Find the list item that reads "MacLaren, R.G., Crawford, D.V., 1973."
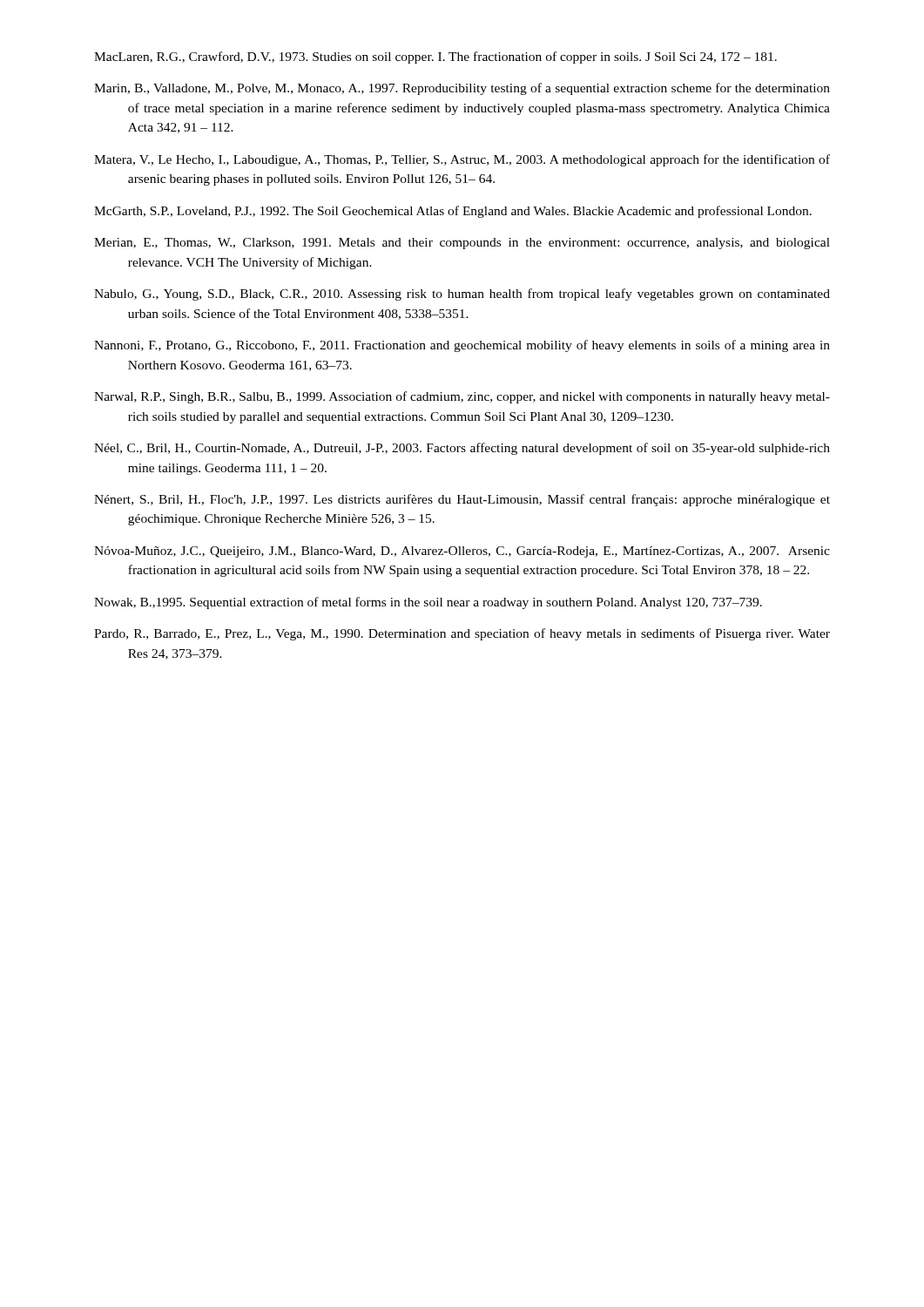This screenshot has height=1307, width=924. [x=436, y=56]
